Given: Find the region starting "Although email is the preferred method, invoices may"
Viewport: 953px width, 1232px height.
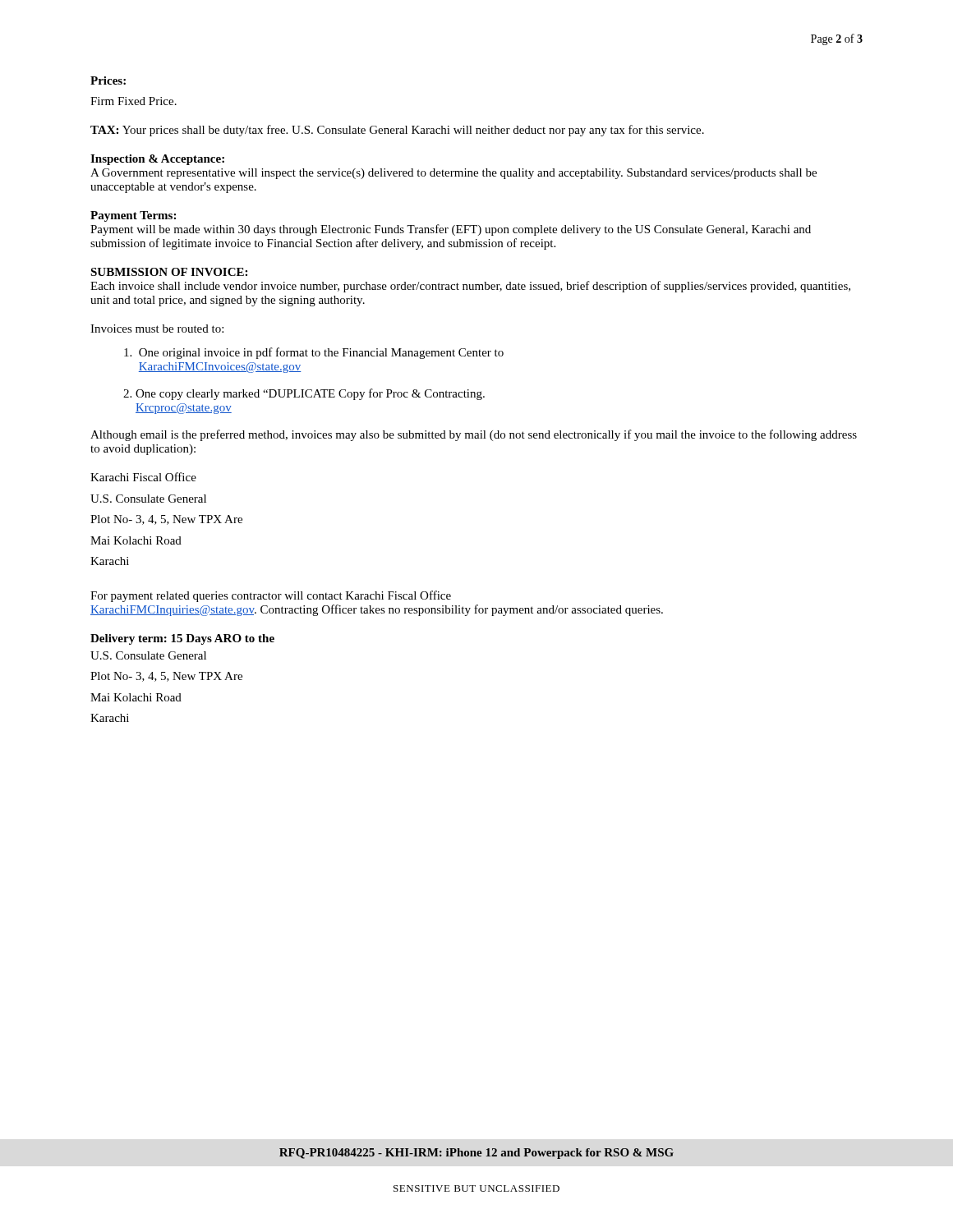Looking at the screenshot, I should (x=474, y=441).
